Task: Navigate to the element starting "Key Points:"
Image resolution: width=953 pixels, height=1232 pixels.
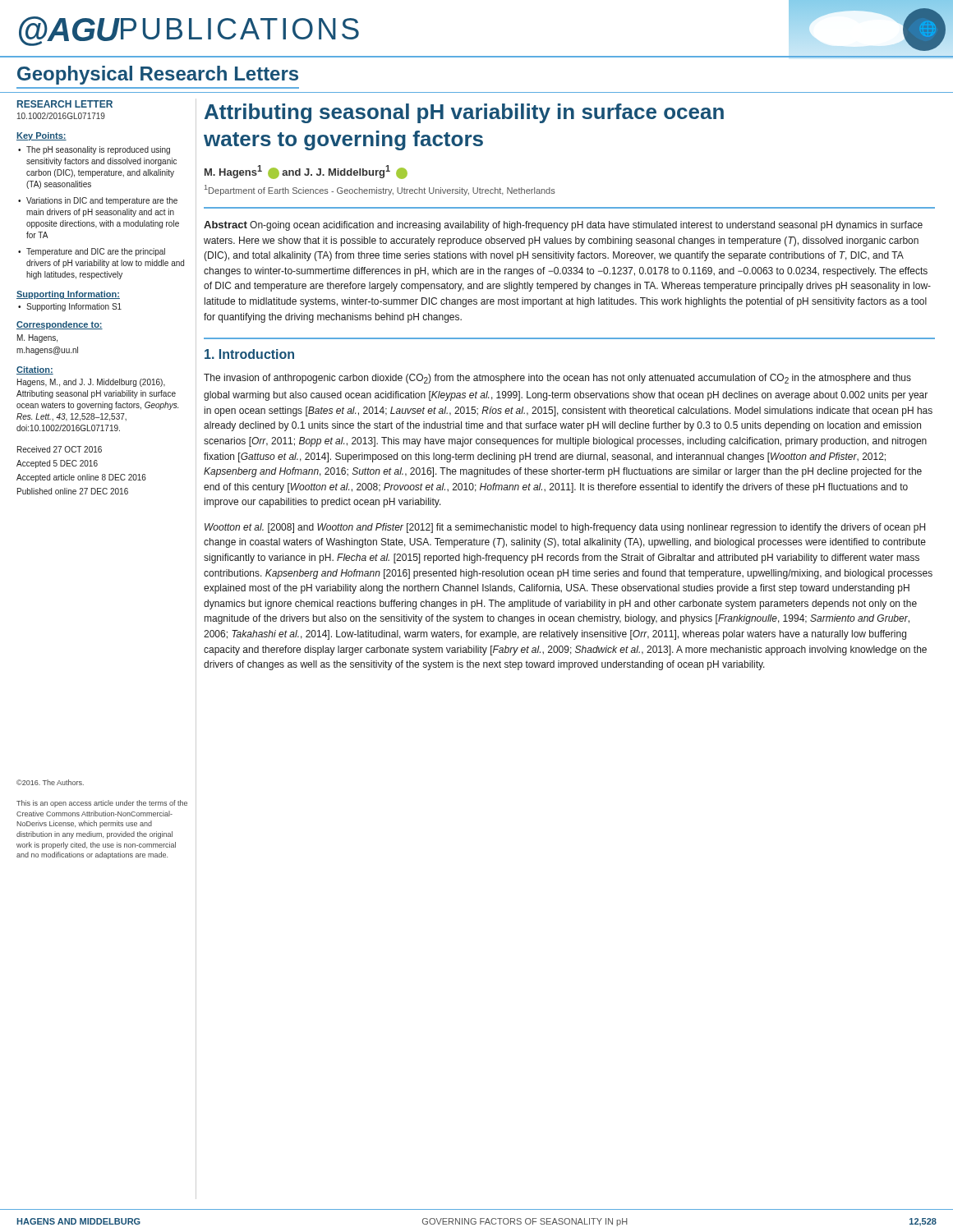Action: tap(41, 136)
